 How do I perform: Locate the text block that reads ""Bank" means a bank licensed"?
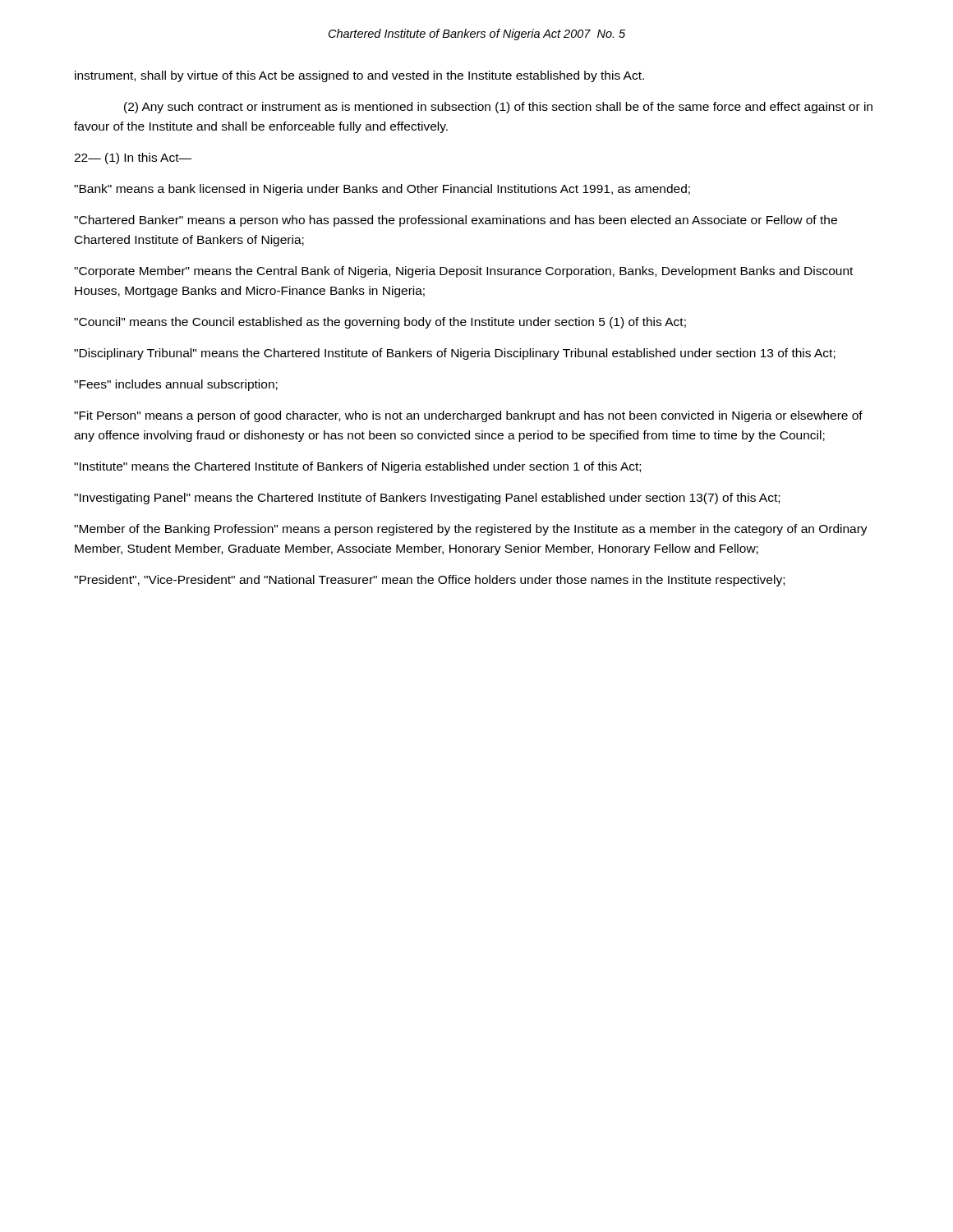pyautogui.click(x=476, y=189)
